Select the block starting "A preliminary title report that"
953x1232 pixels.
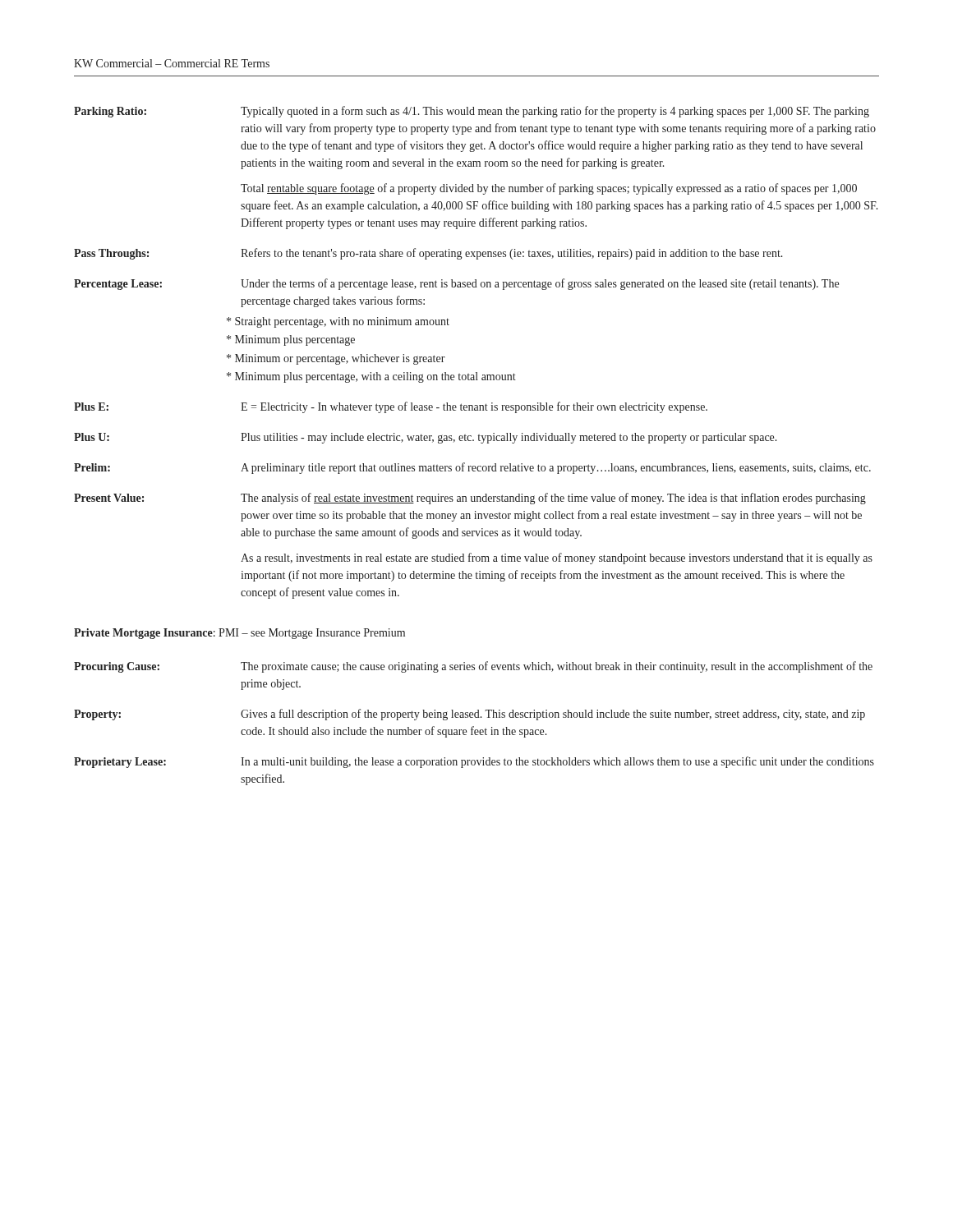click(560, 467)
